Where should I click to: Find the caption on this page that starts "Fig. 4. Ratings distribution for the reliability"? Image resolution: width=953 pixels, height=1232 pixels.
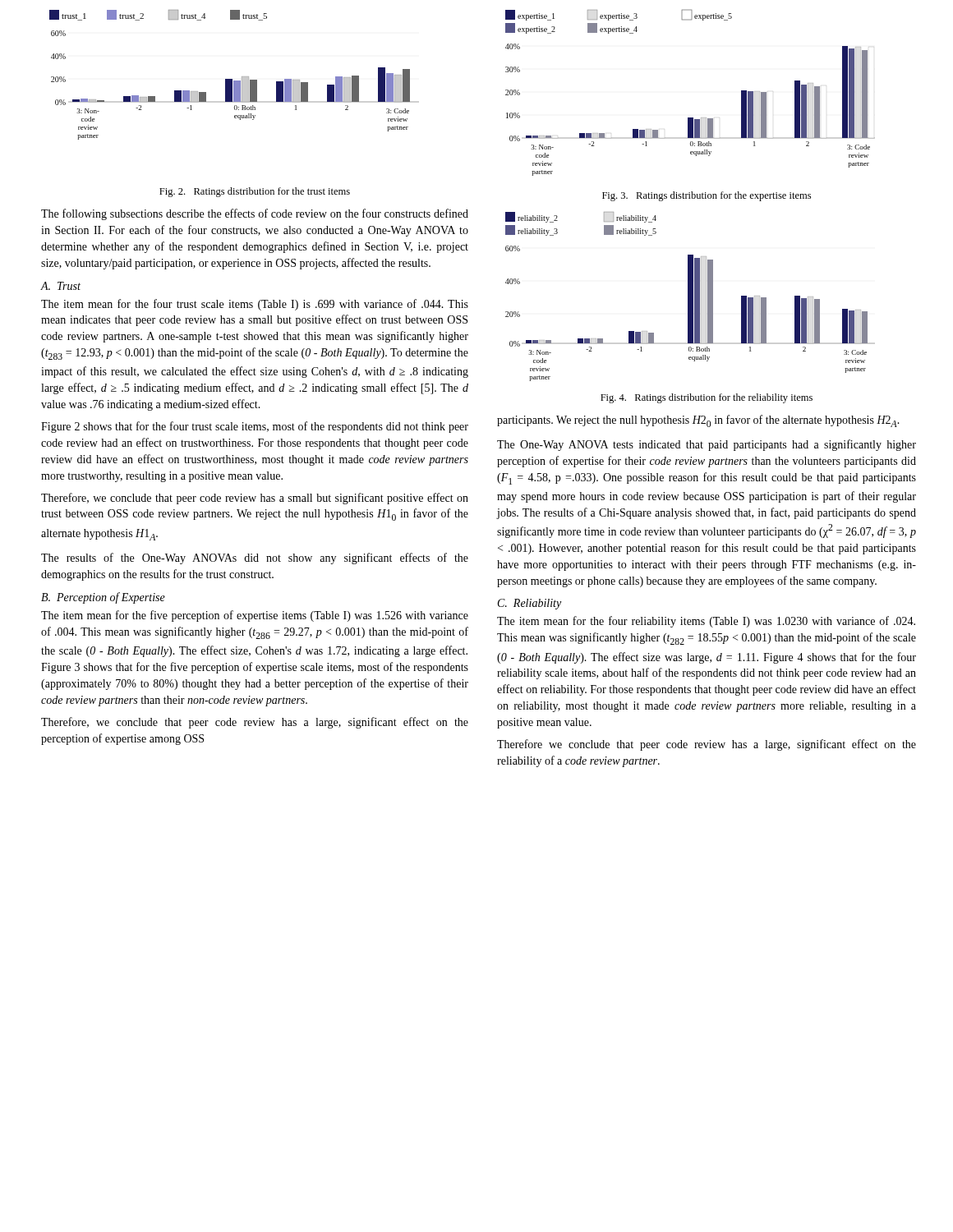(707, 398)
